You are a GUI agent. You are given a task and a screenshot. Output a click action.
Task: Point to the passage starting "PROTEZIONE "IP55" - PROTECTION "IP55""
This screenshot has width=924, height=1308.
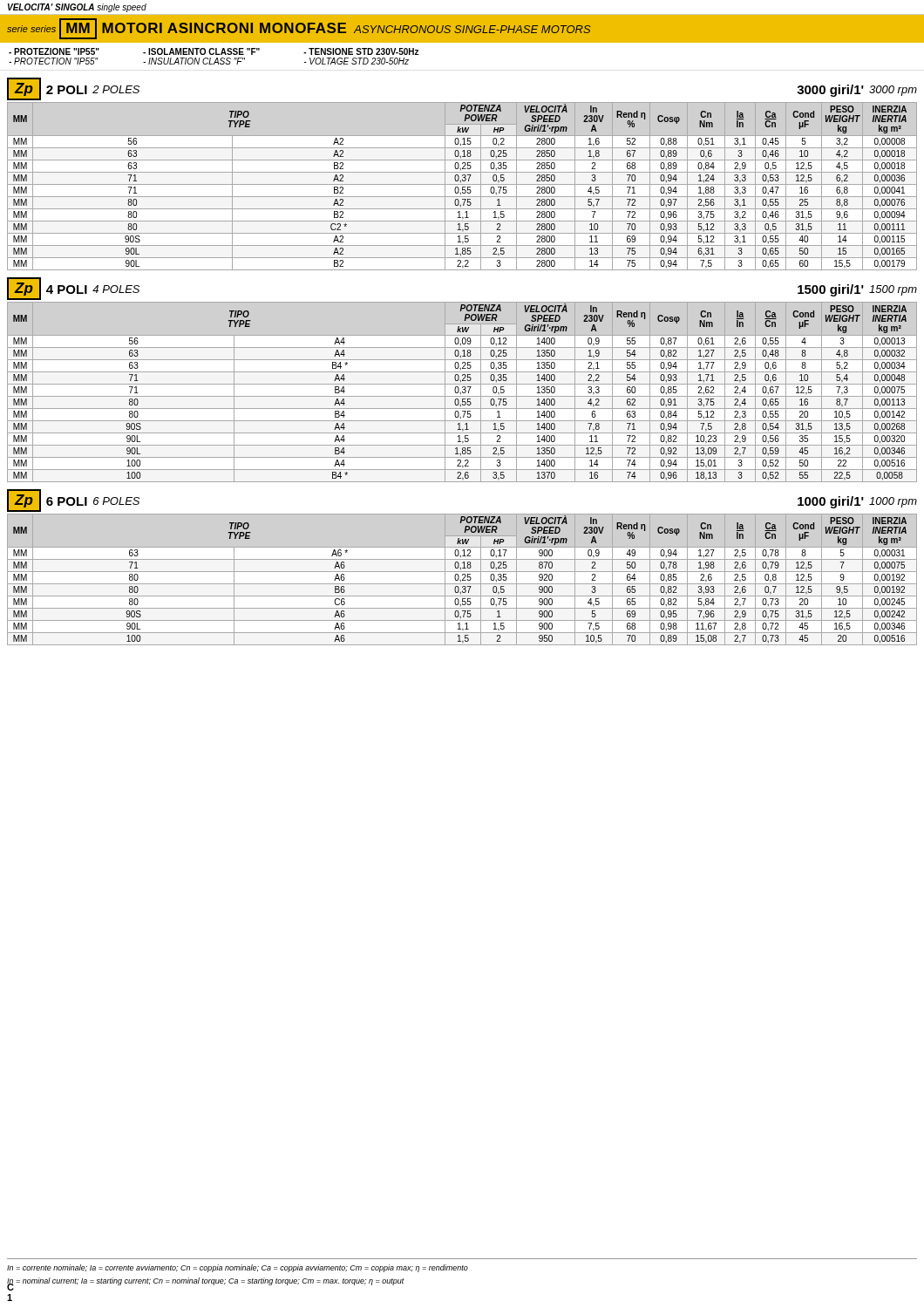tap(214, 57)
